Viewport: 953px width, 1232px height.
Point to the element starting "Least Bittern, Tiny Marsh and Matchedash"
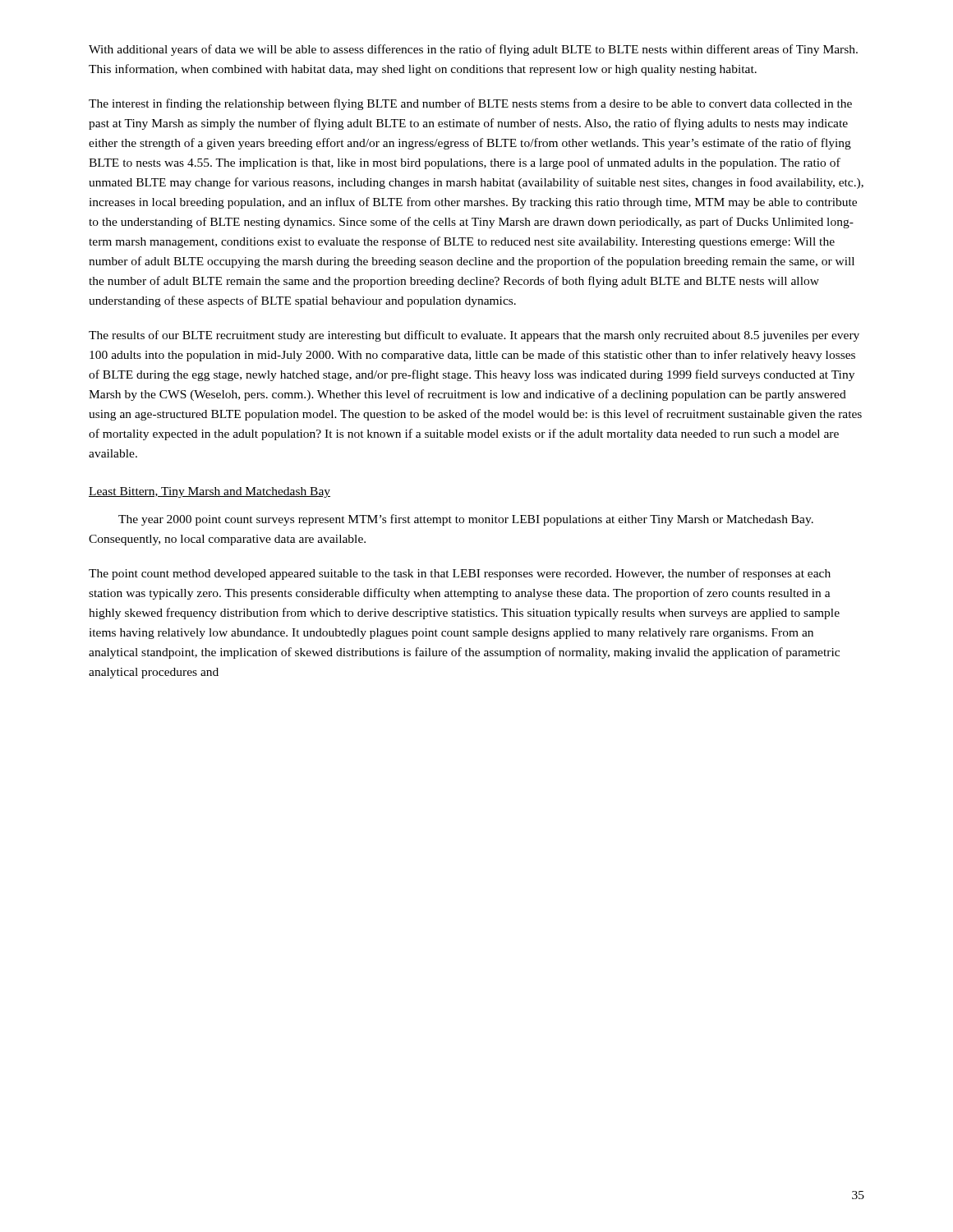[x=210, y=491]
